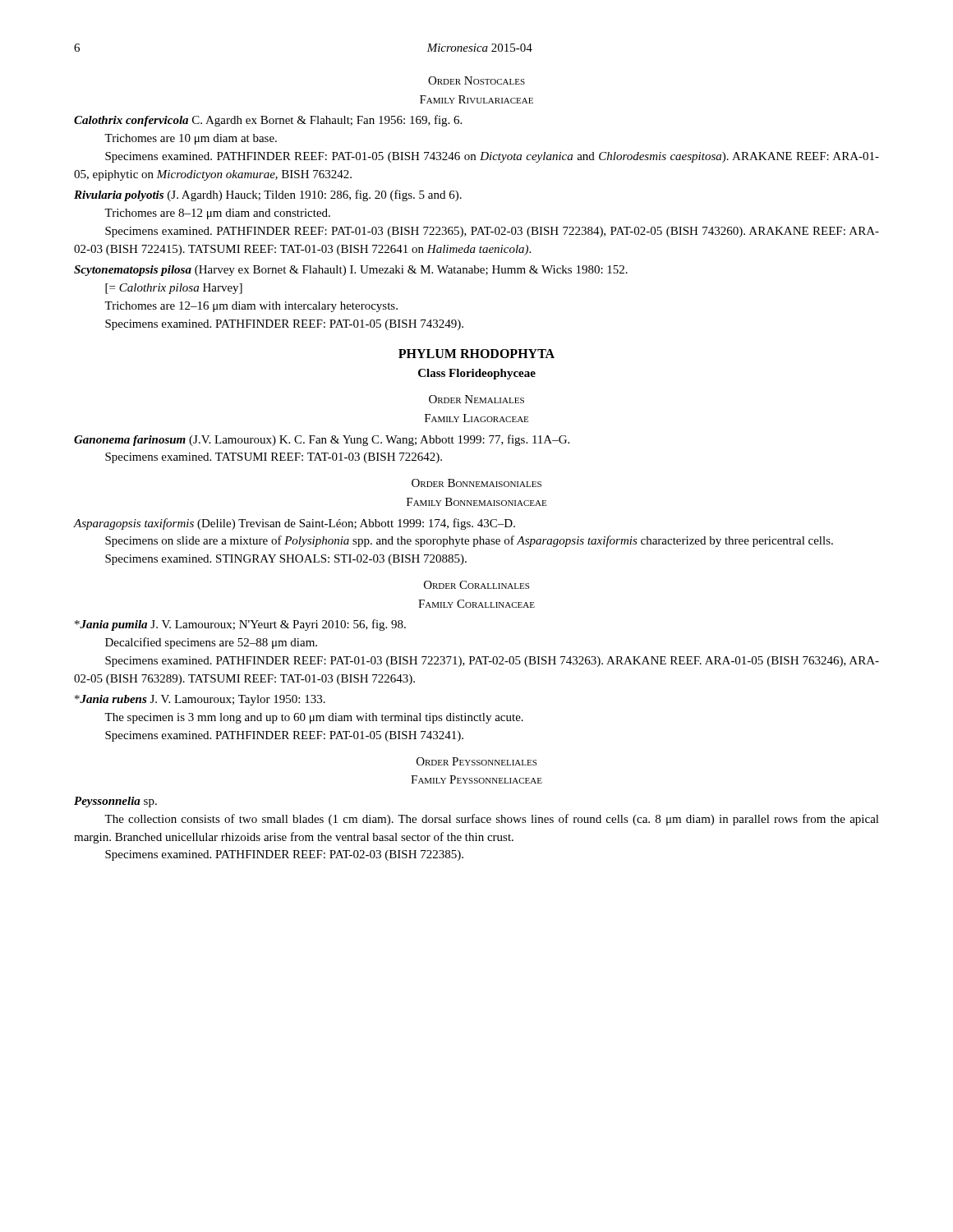The height and width of the screenshot is (1232, 953).
Task: Select the text block starting "Family Liagoraceae"
Action: coord(476,418)
